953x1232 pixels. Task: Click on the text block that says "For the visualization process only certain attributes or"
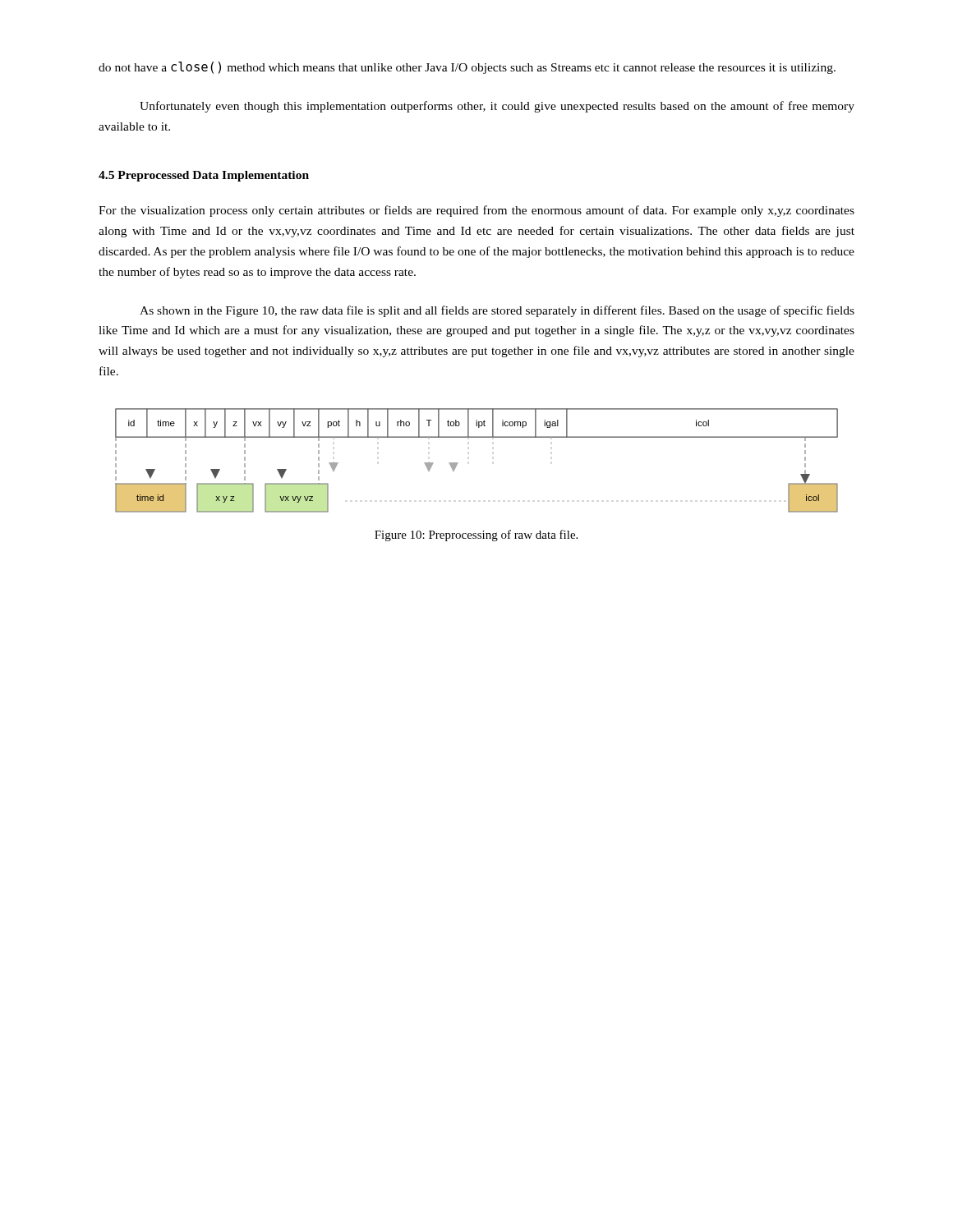pos(476,241)
